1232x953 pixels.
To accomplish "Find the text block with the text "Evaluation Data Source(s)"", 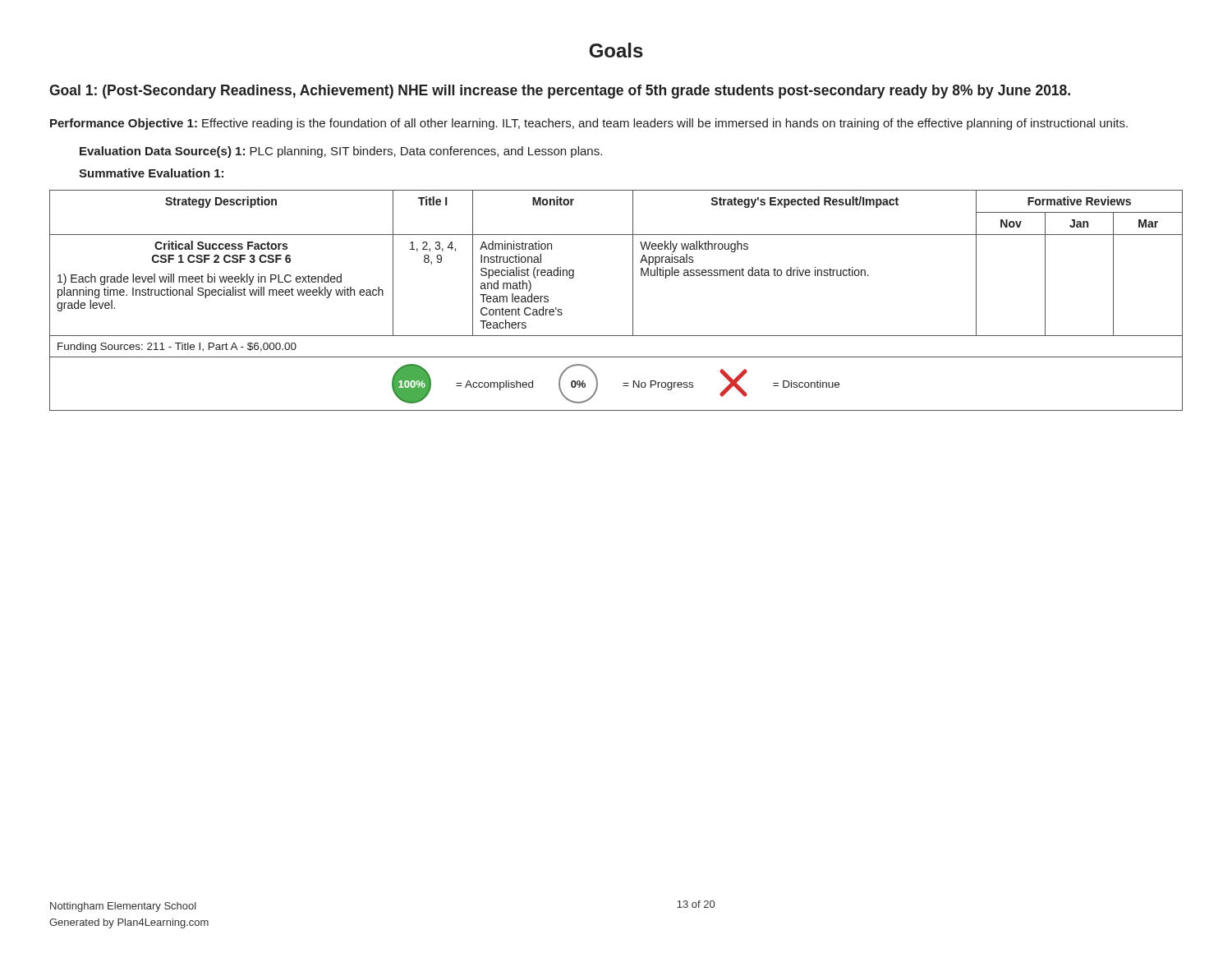I will coord(341,151).
